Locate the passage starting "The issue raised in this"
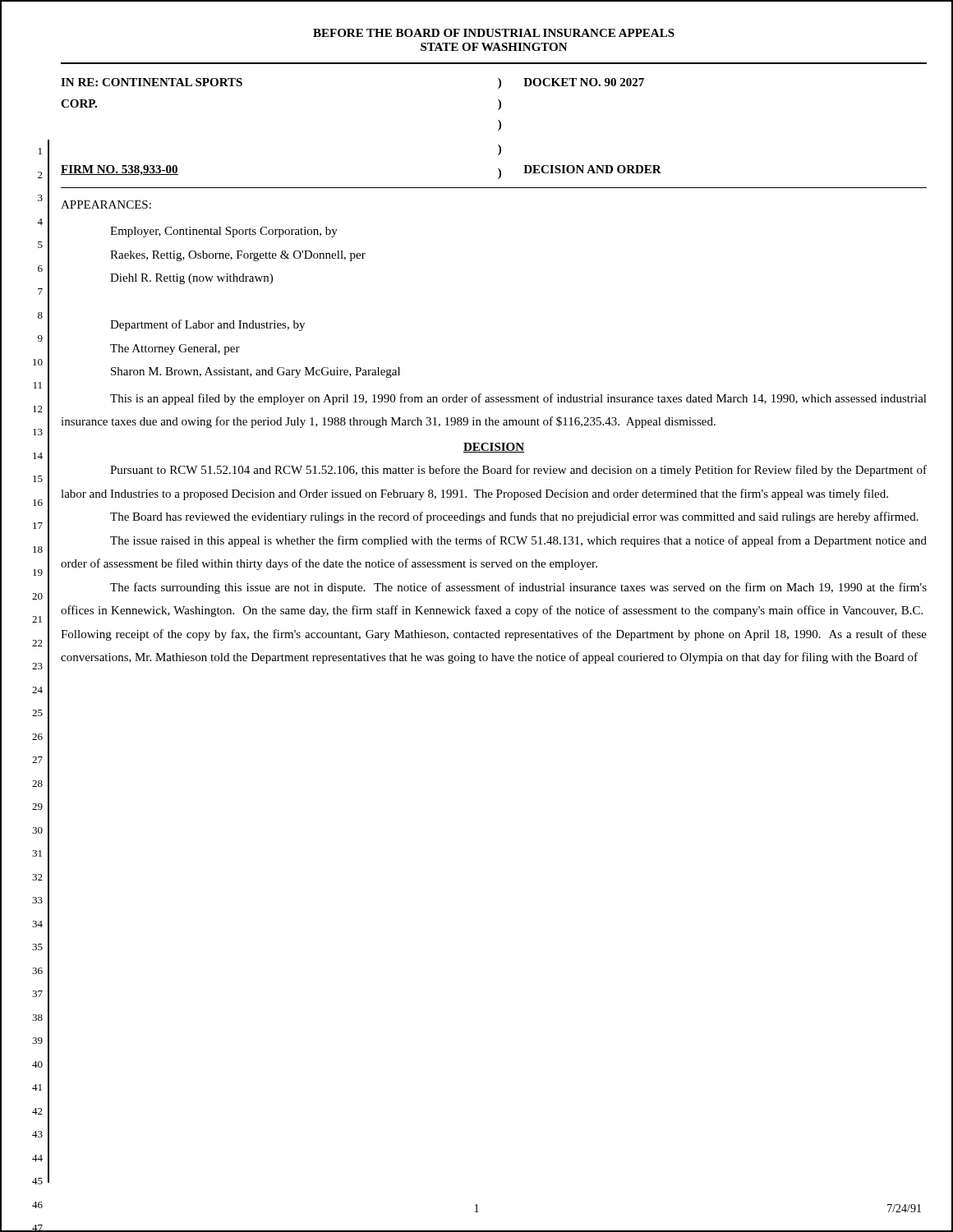 point(494,552)
